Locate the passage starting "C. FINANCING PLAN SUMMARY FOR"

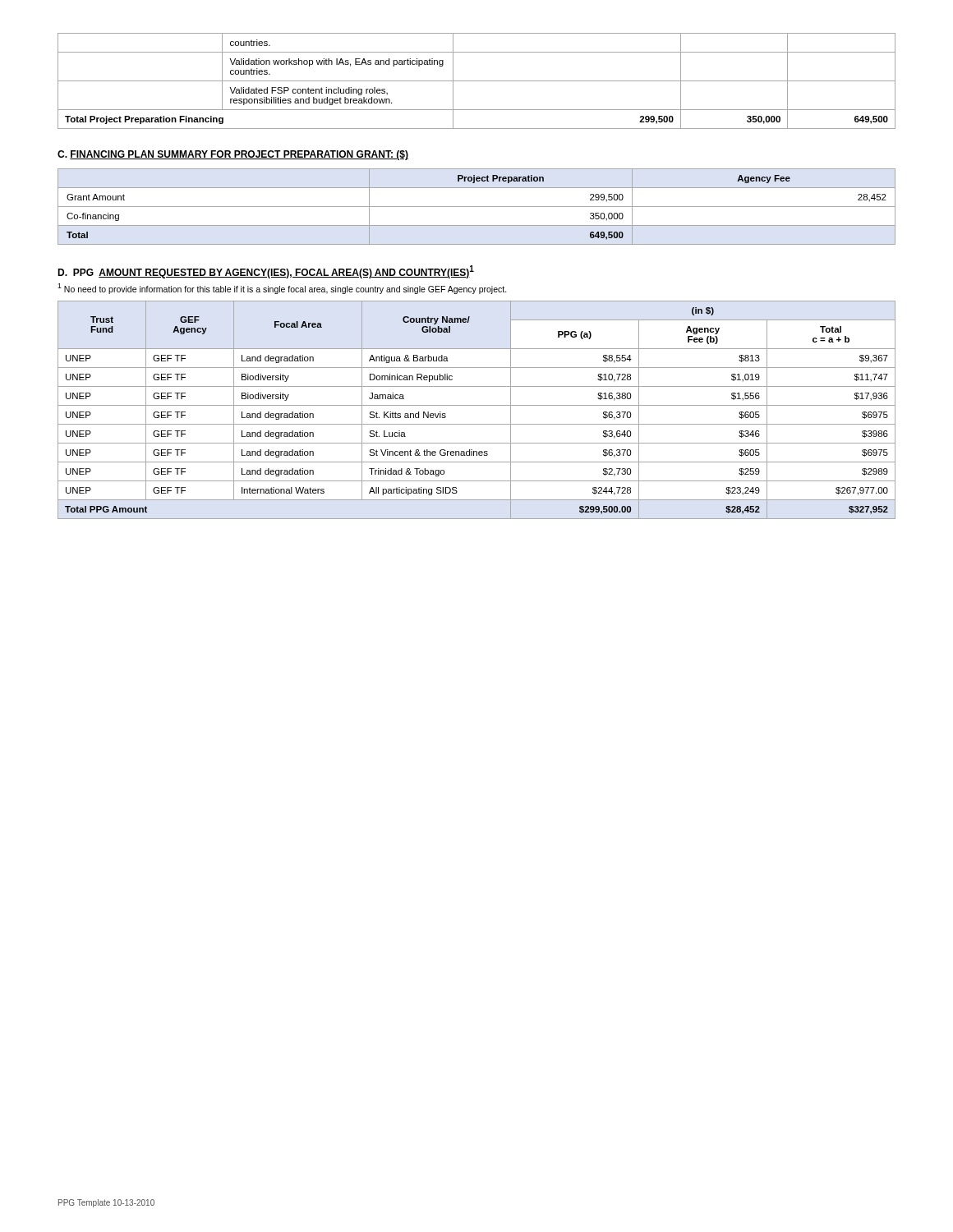click(x=233, y=154)
